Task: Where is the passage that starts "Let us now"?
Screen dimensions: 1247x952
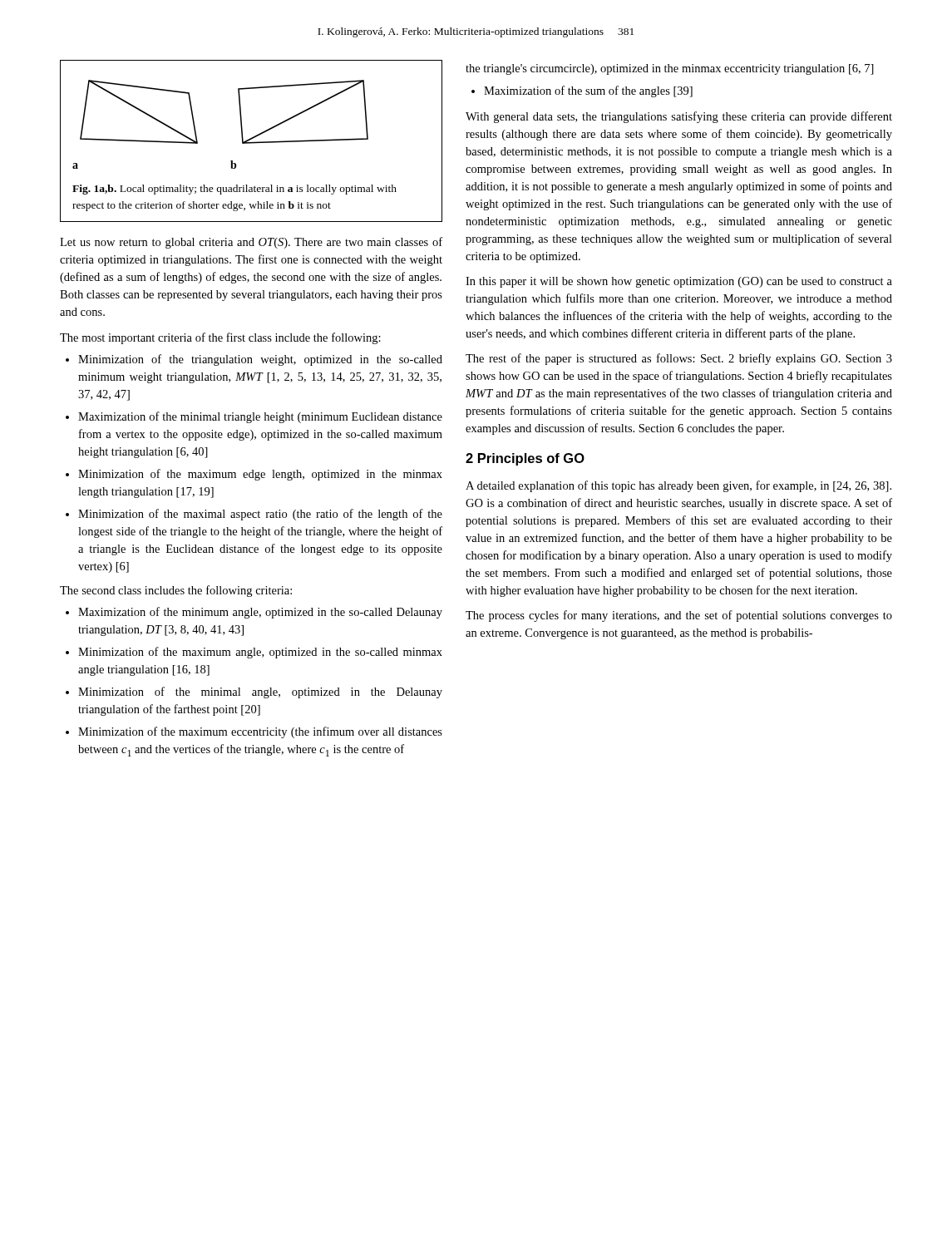Action: 251,277
